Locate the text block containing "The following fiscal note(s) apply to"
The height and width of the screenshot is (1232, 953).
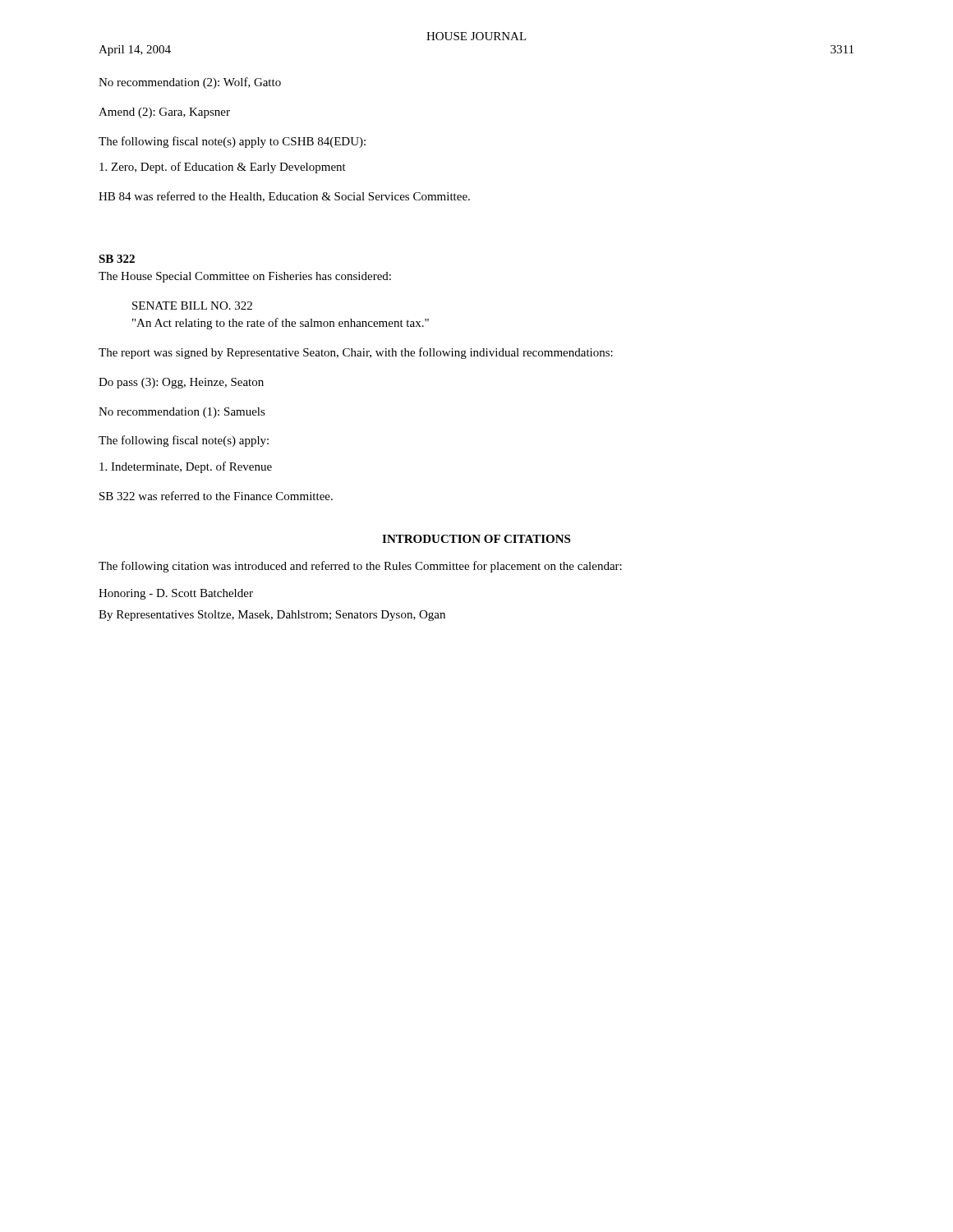tap(233, 141)
